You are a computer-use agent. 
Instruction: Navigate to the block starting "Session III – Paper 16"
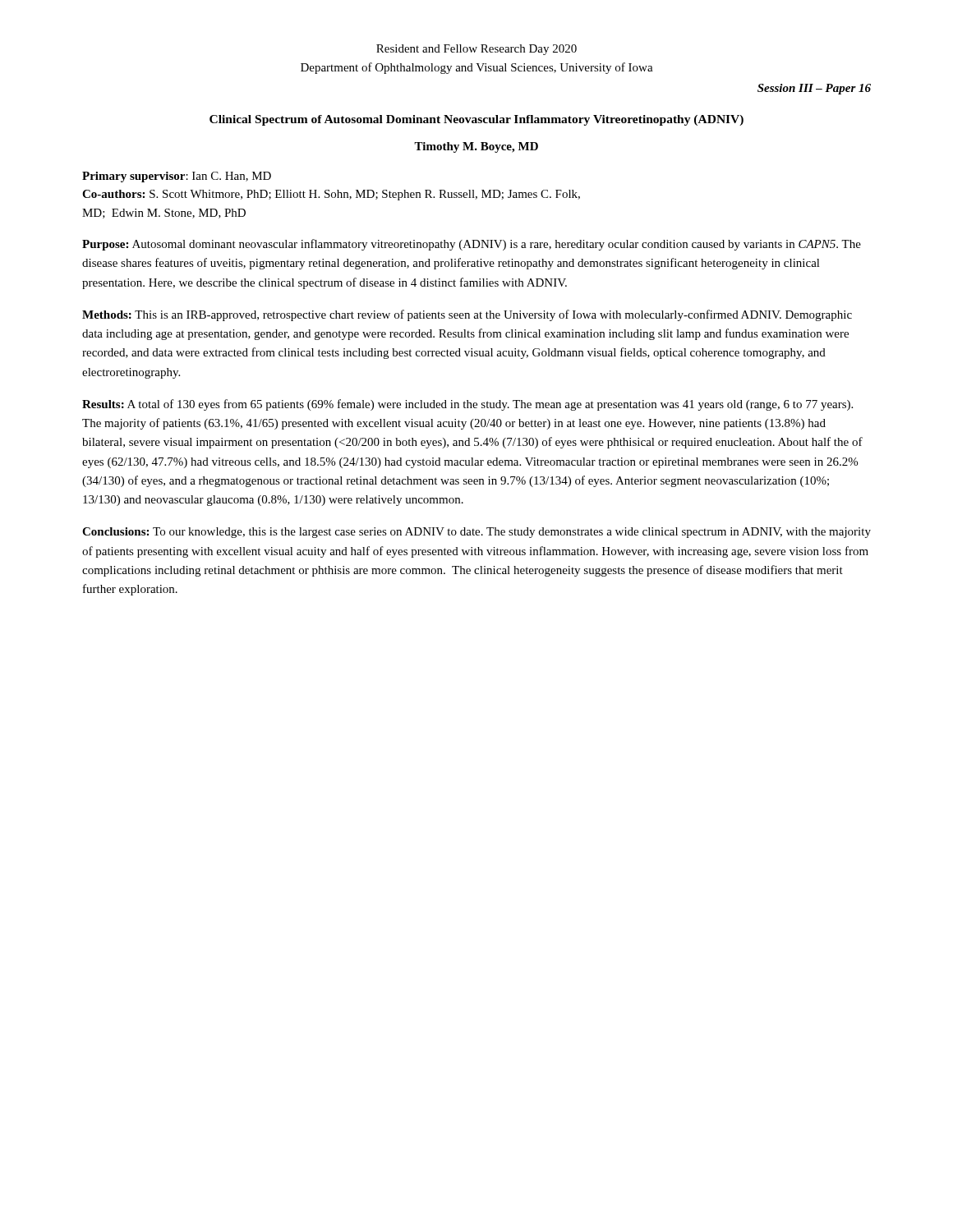coord(814,88)
